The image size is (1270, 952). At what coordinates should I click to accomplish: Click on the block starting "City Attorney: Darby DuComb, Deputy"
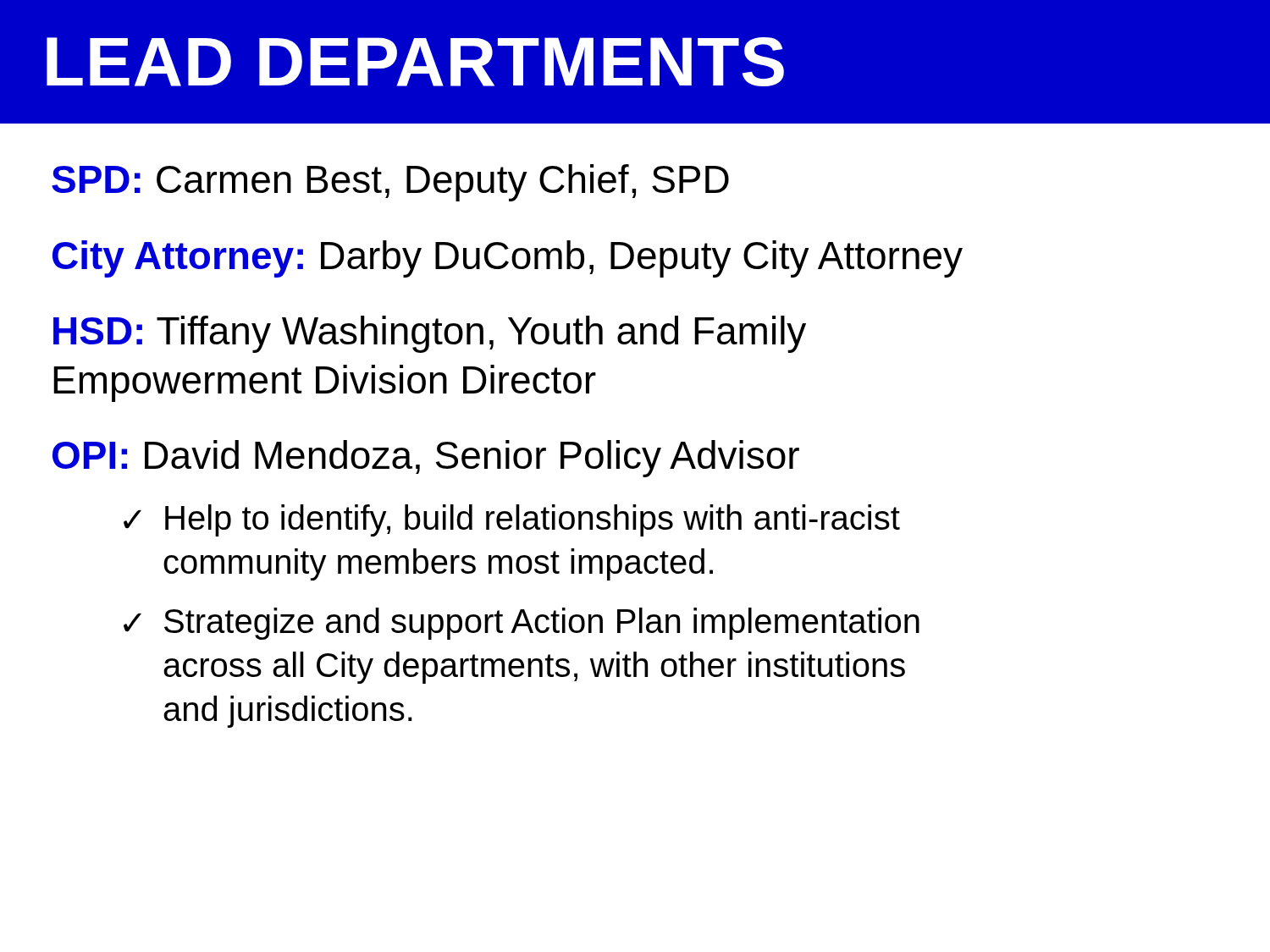[x=507, y=255]
